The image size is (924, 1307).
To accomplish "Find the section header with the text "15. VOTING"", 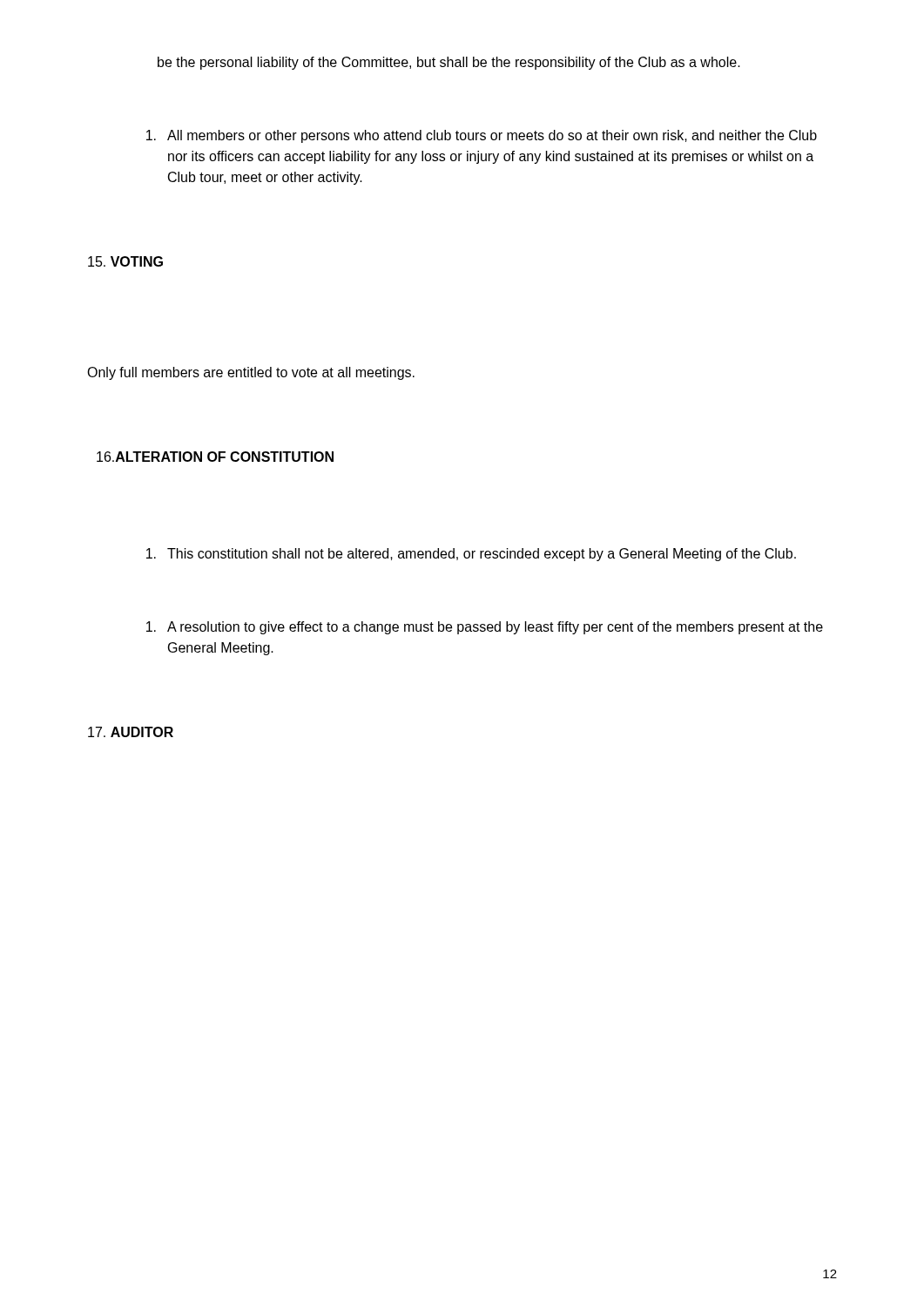I will click(x=125, y=262).
